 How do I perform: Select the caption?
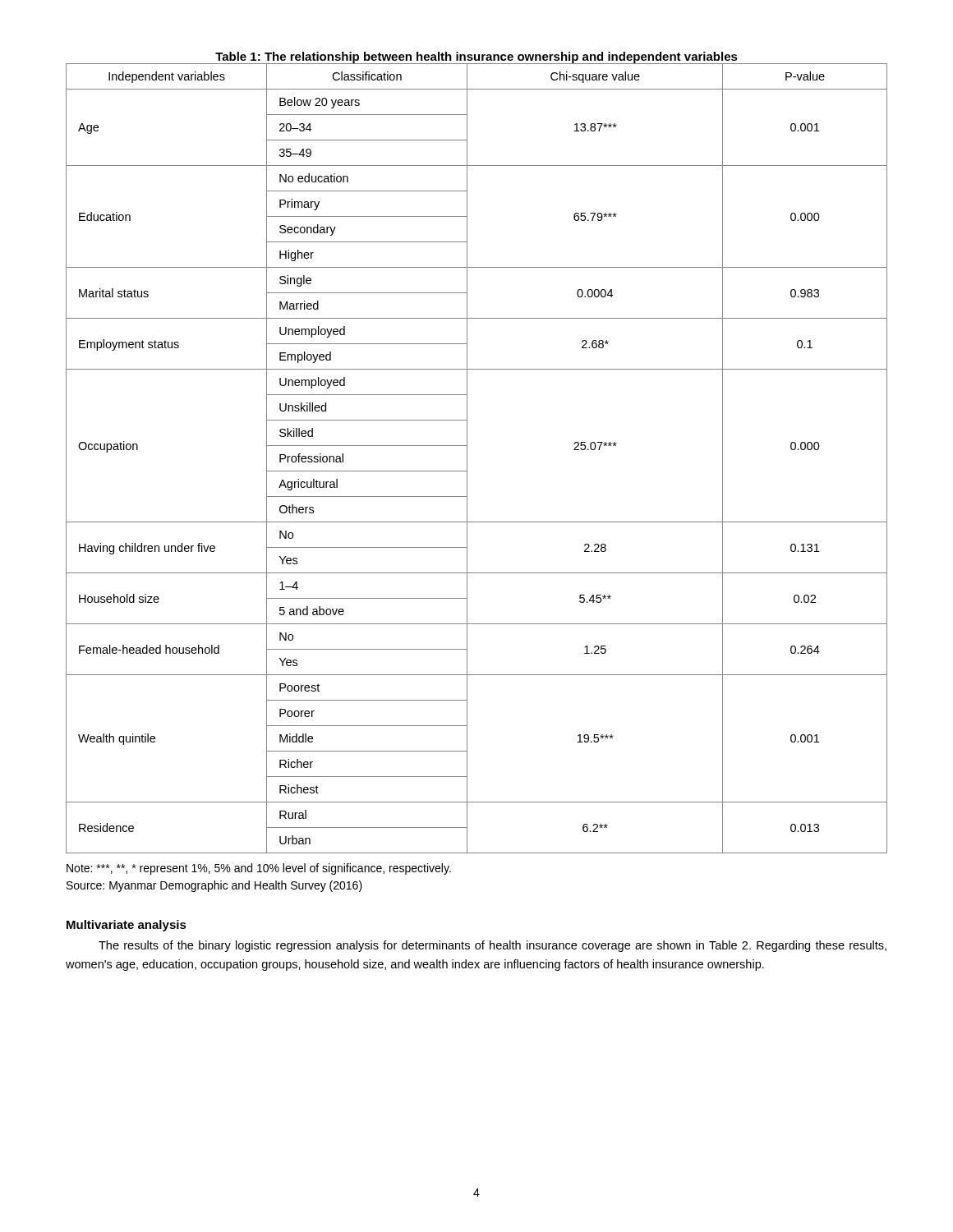click(x=476, y=56)
